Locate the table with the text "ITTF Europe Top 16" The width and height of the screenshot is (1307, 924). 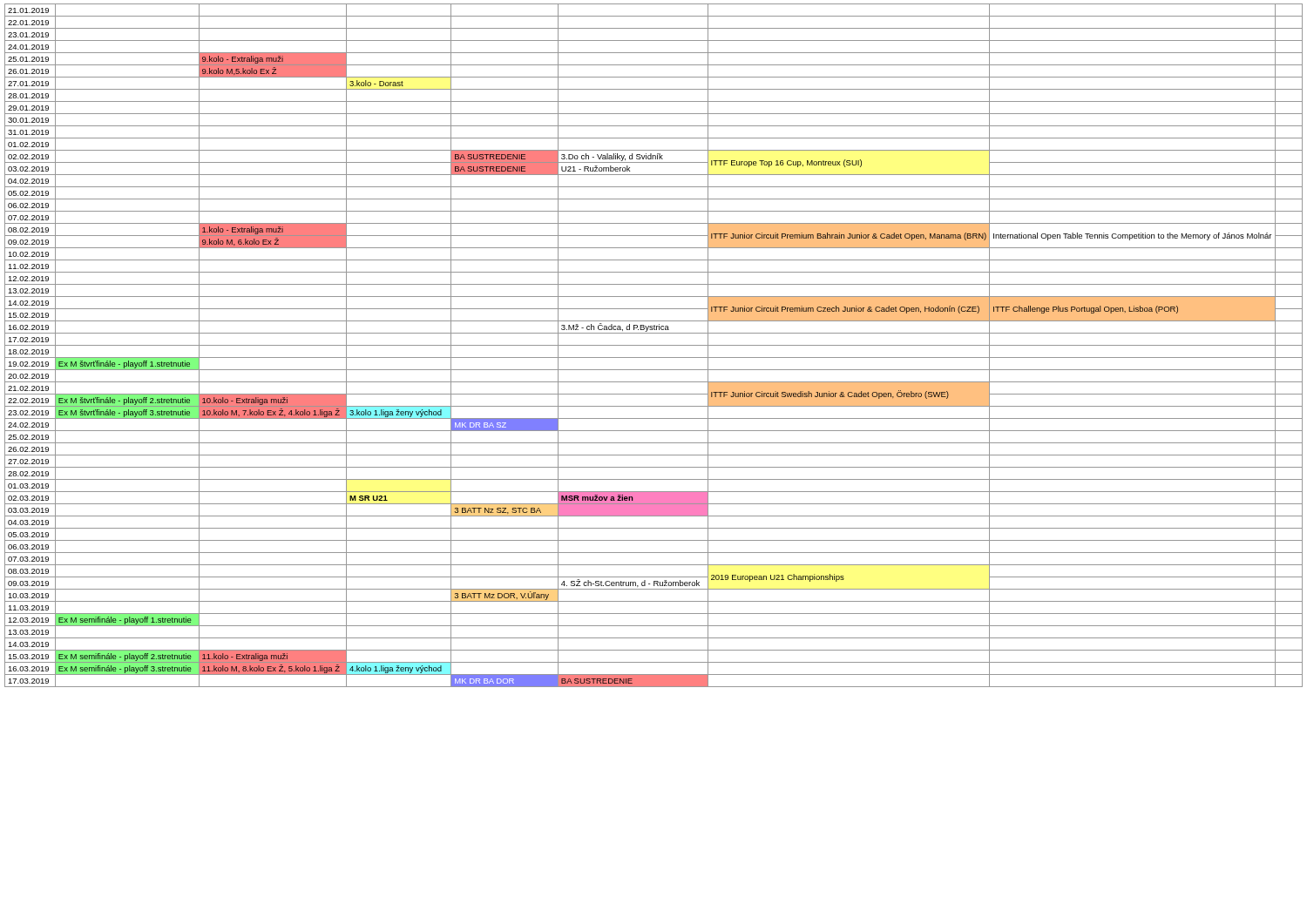[654, 345]
